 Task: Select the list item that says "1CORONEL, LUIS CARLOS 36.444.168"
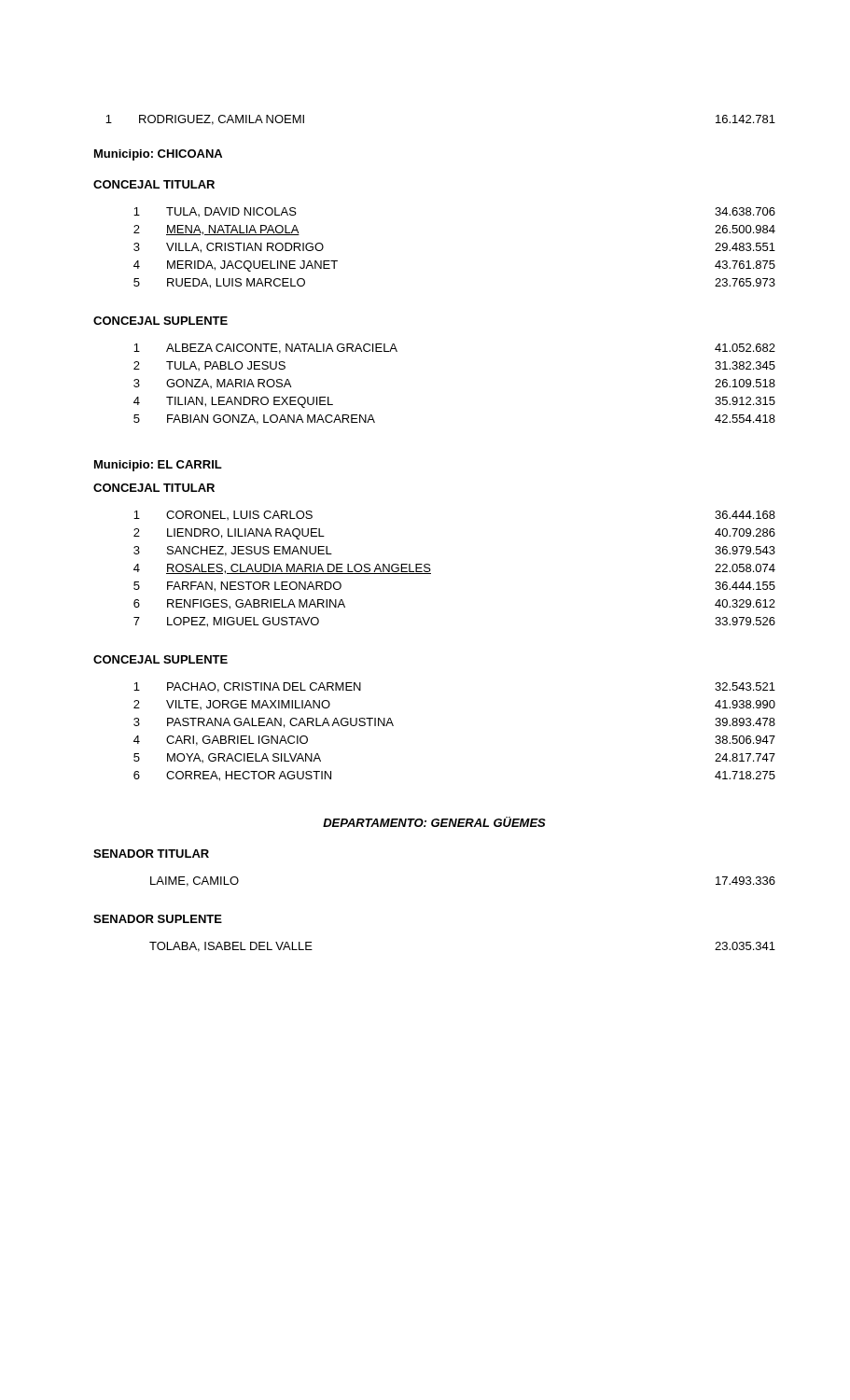tap(240, 515)
